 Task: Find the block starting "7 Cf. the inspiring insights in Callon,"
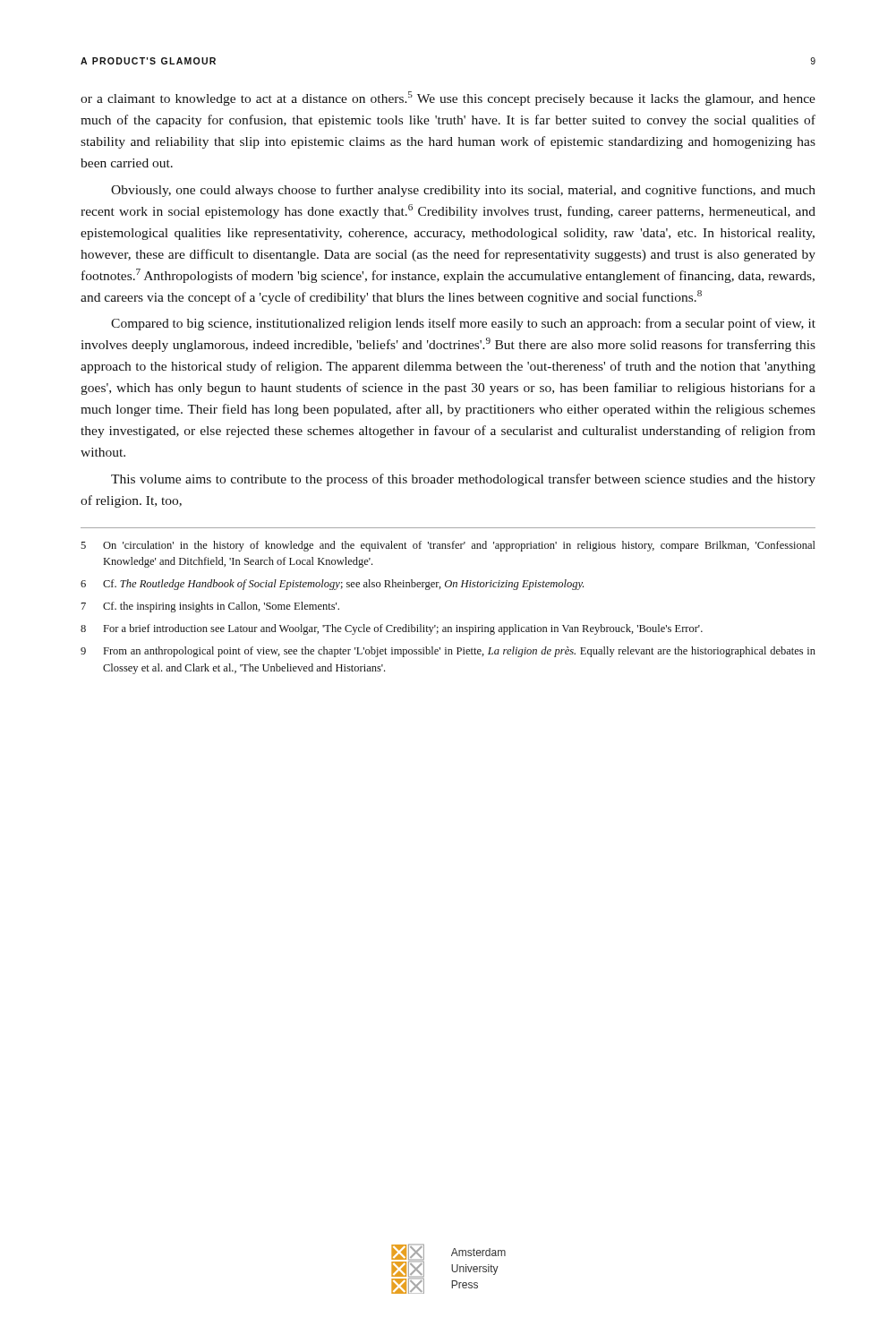pyautogui.click(x=210, y=607)
